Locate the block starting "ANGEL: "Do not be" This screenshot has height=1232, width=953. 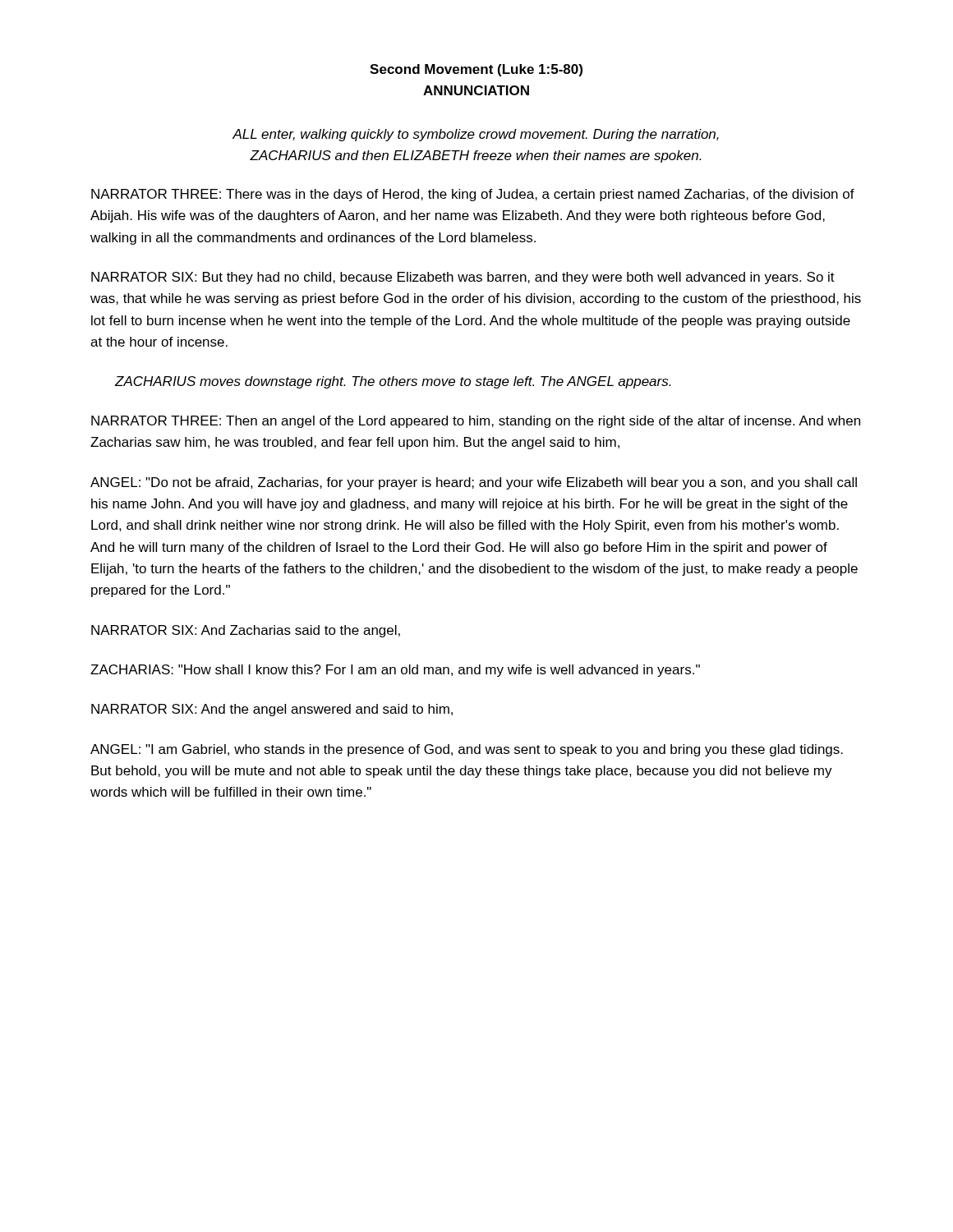pyautogui.click(x=474, y=536)
